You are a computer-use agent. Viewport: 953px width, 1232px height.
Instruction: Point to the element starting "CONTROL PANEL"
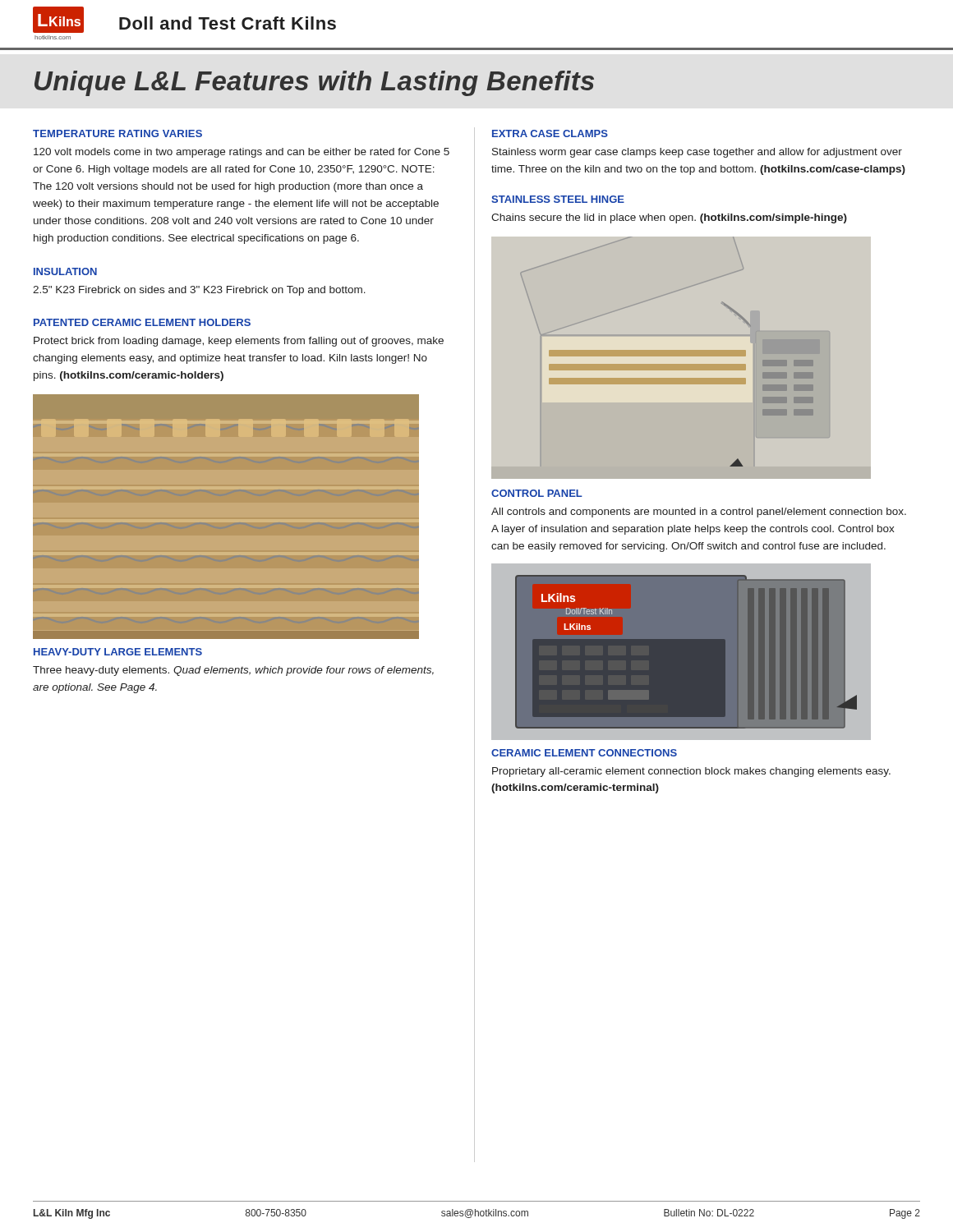click(537, 493)
